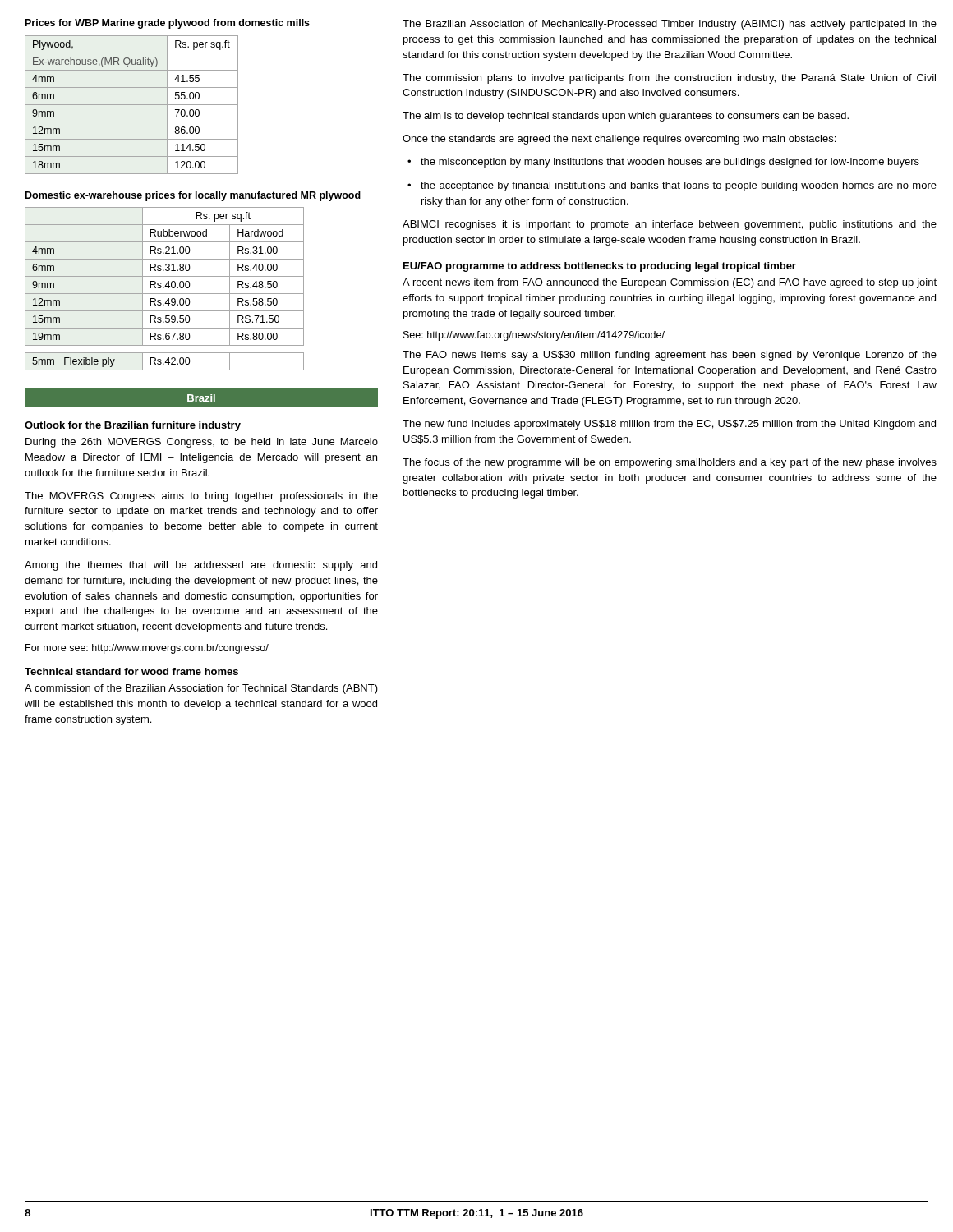Click the section header that begins "Domestic ex-warehouse prices"
The height and width of the screenshot is (1232, 953).
pyautogui.click(x=193, y=195)
